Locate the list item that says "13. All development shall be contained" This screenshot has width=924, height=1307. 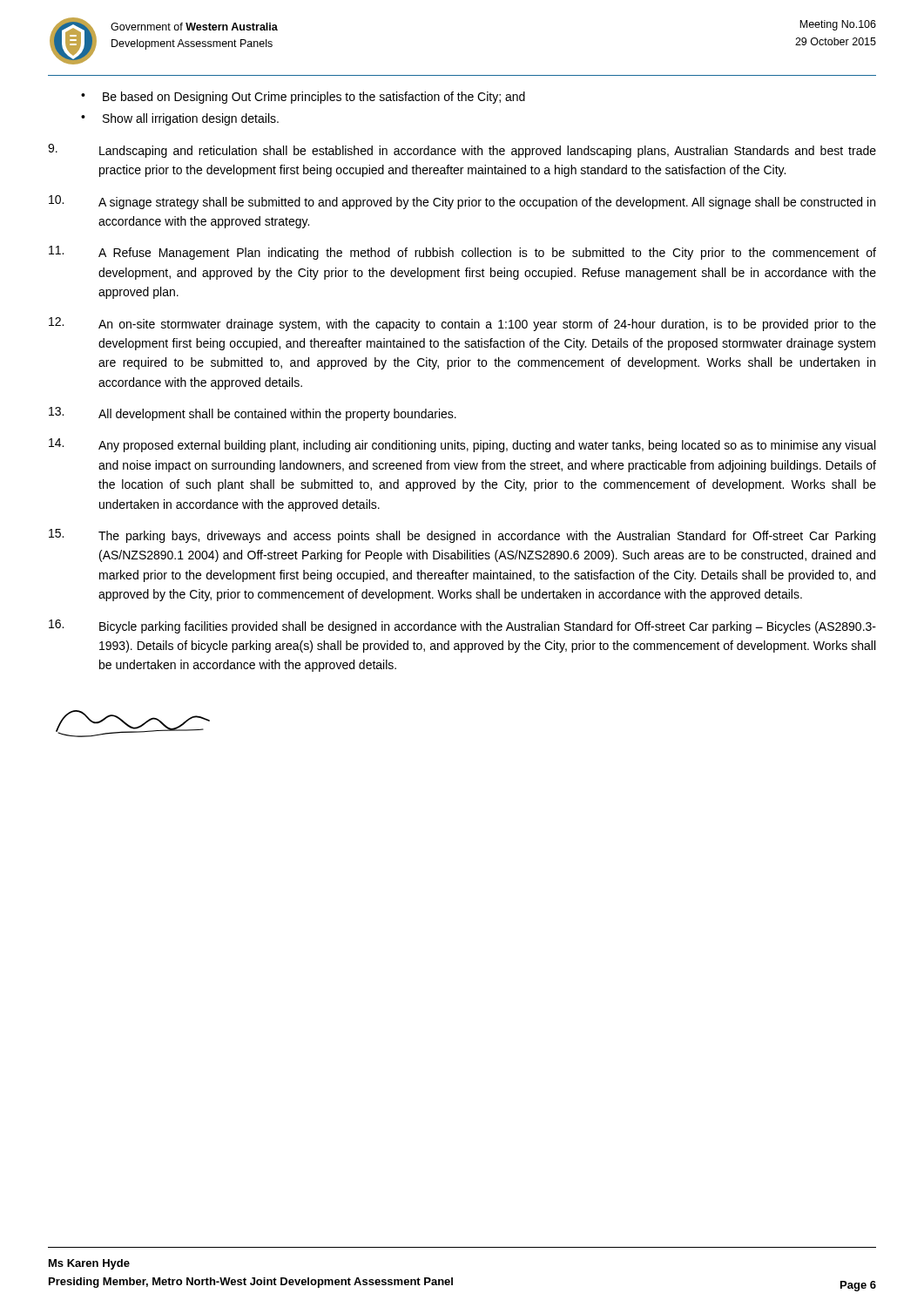pyautogui.click(x=462, y=414)
